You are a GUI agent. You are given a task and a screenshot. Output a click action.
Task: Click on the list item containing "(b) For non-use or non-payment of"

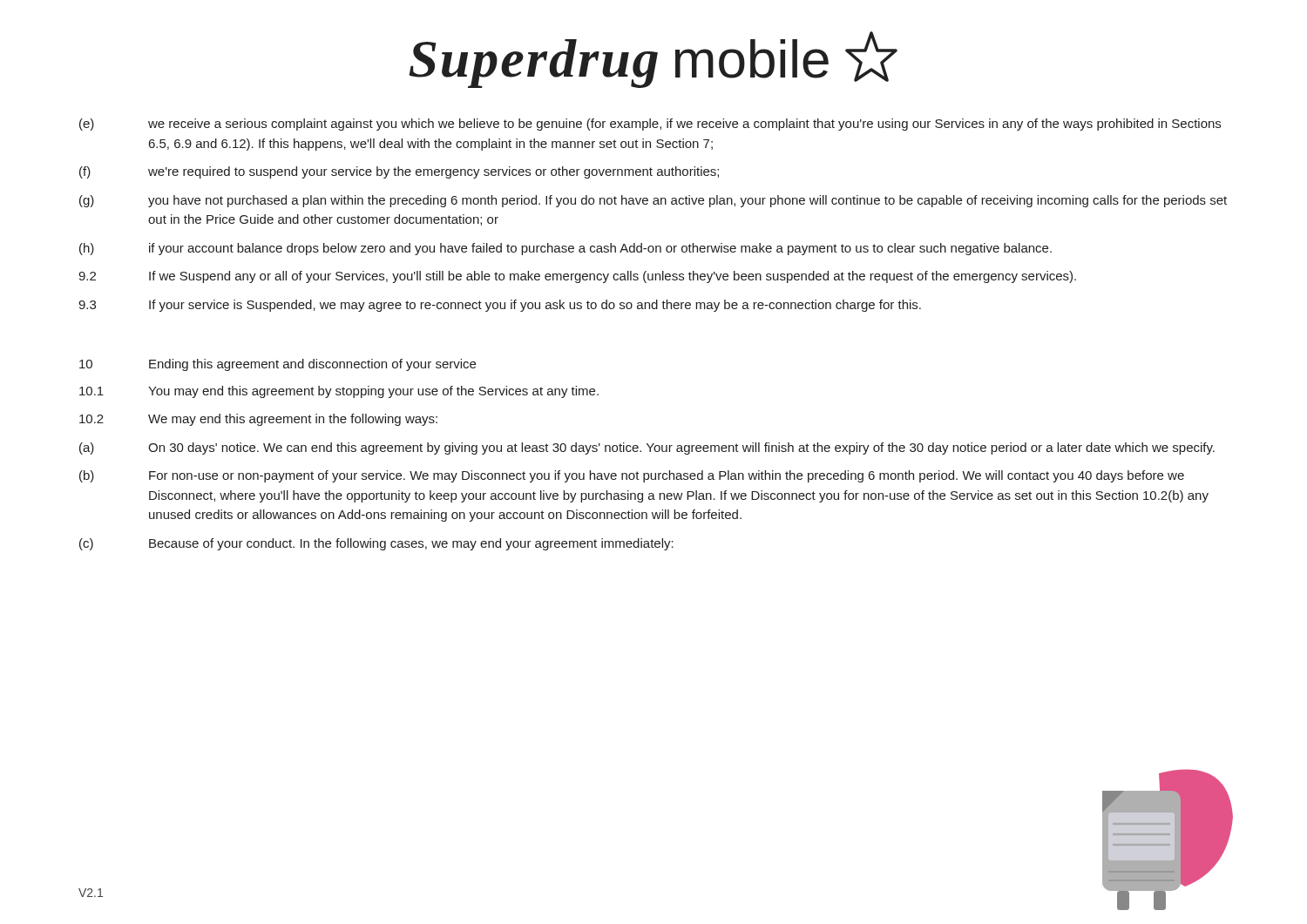point(654,495)
